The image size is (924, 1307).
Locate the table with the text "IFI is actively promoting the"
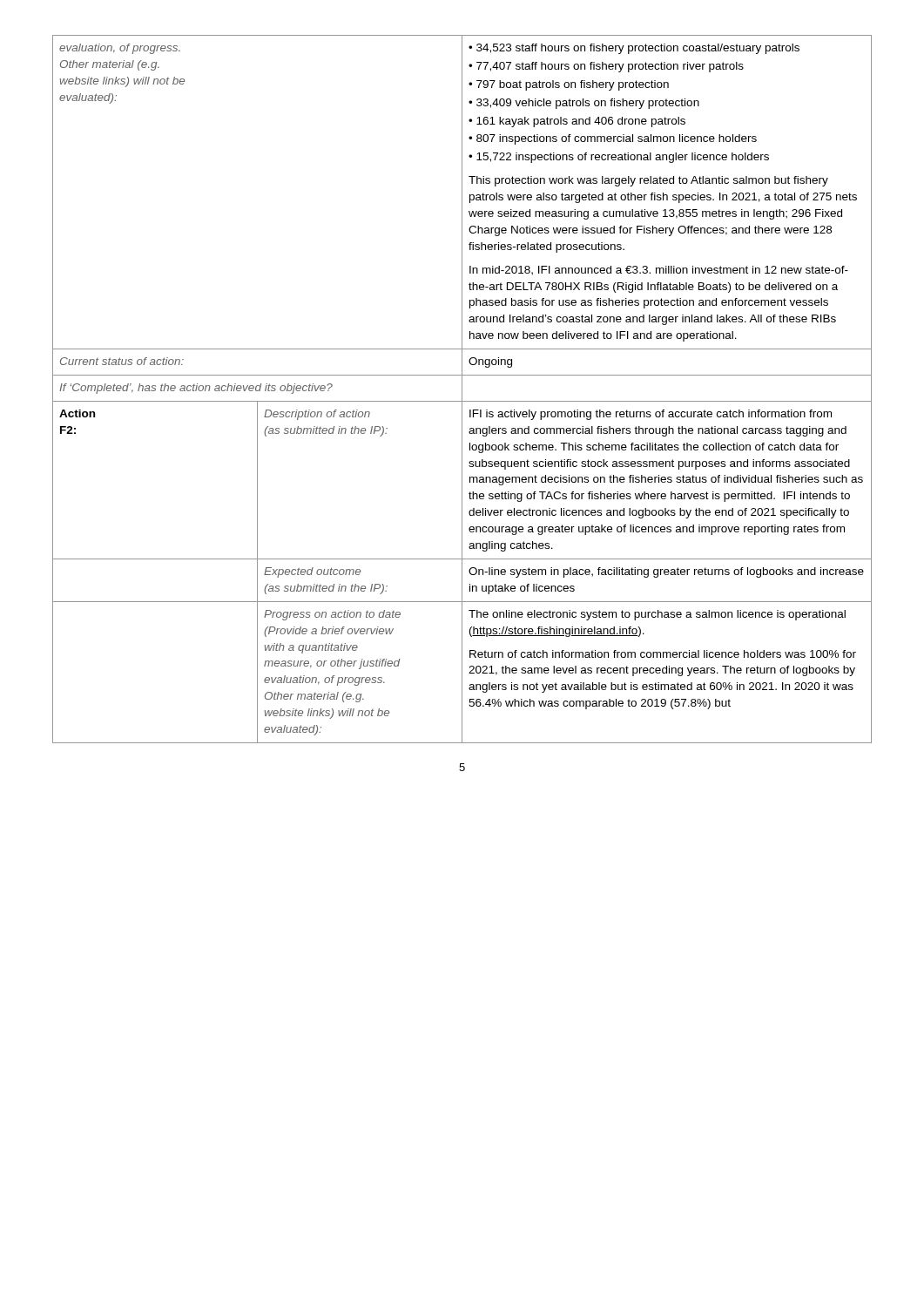tap(462, 389)
